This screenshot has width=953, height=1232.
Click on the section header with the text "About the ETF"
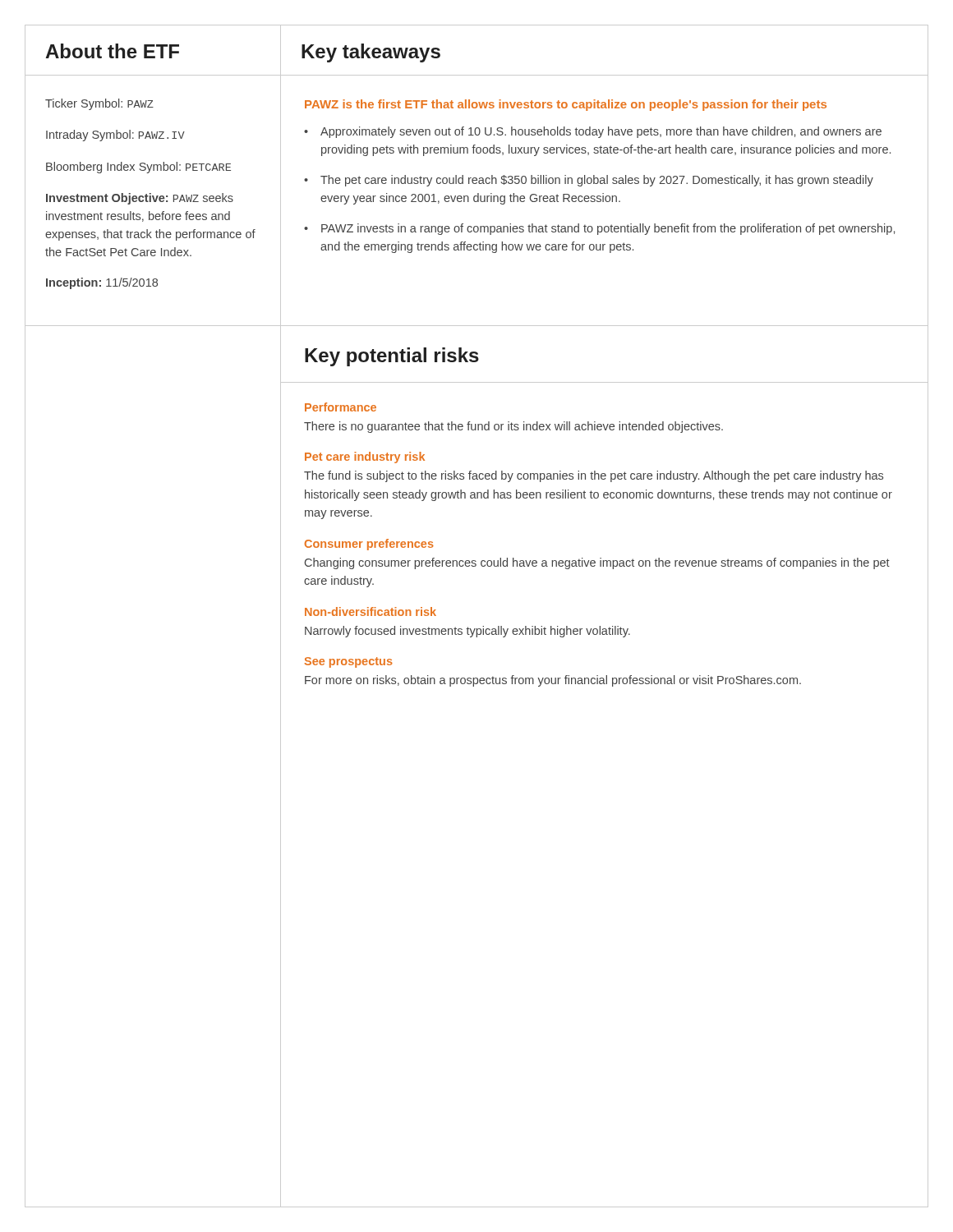coord(153,52)
